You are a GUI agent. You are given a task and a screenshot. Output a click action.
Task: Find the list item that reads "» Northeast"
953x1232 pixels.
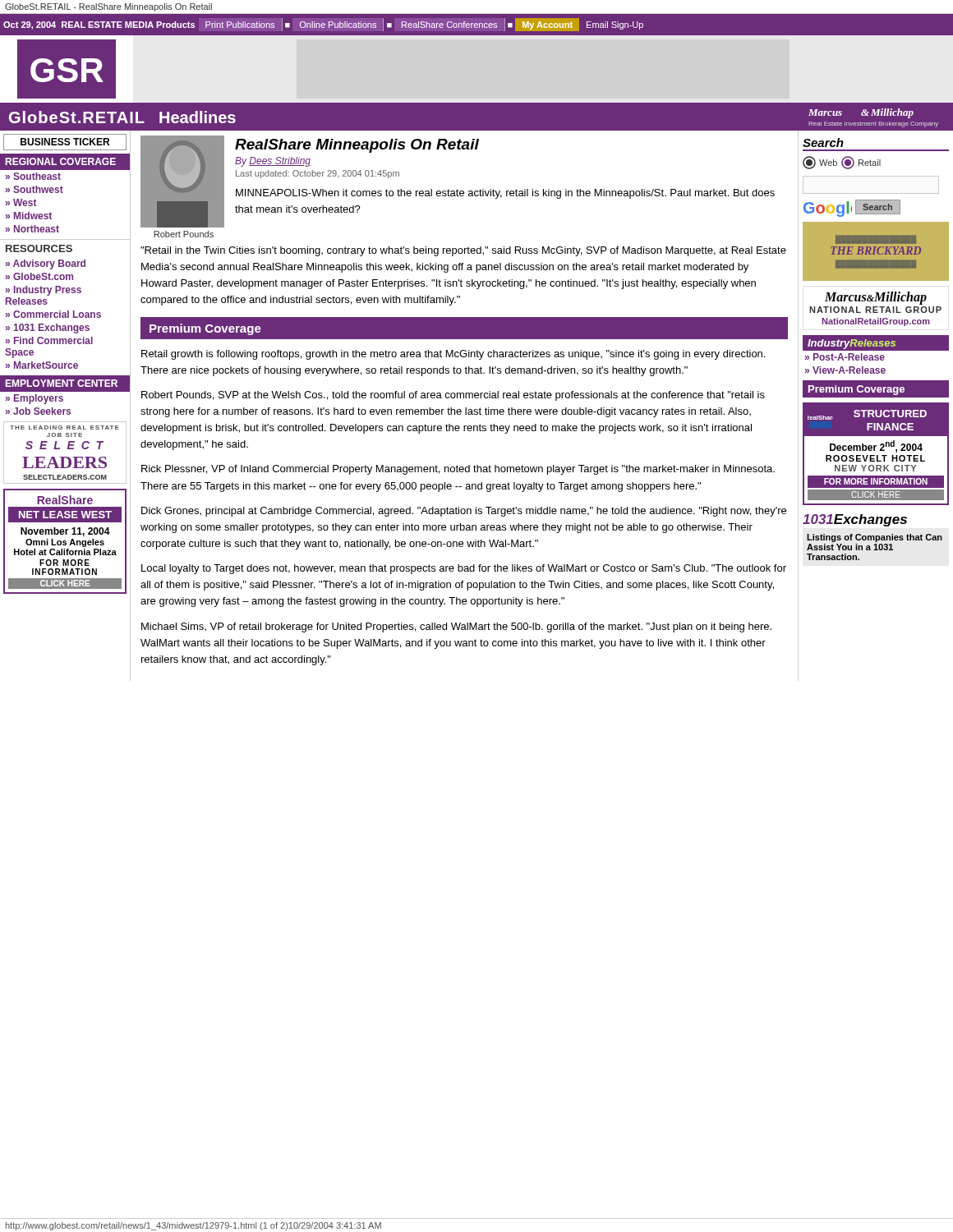(32, 229)
